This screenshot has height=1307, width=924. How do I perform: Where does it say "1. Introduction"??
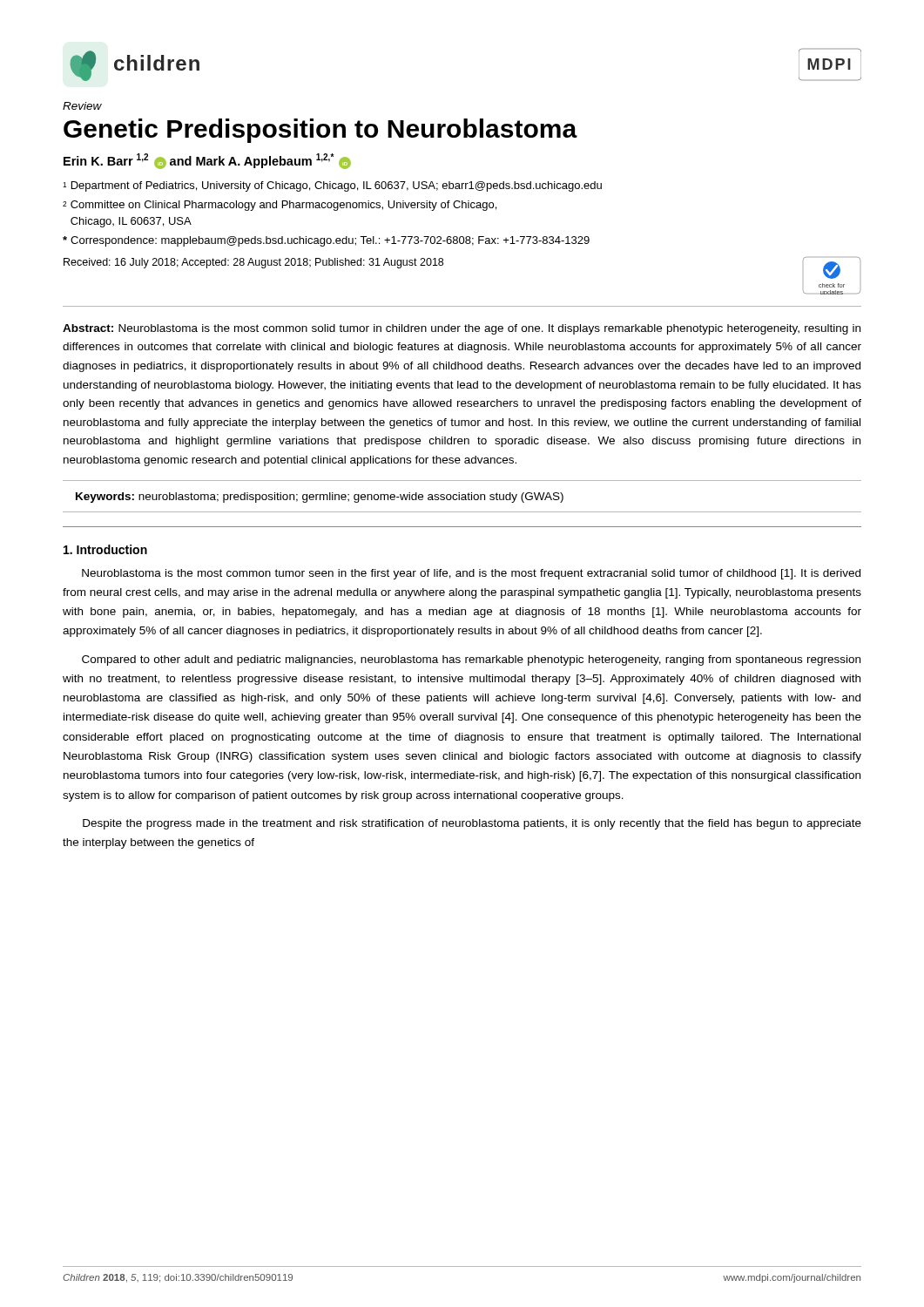[105, 549]
